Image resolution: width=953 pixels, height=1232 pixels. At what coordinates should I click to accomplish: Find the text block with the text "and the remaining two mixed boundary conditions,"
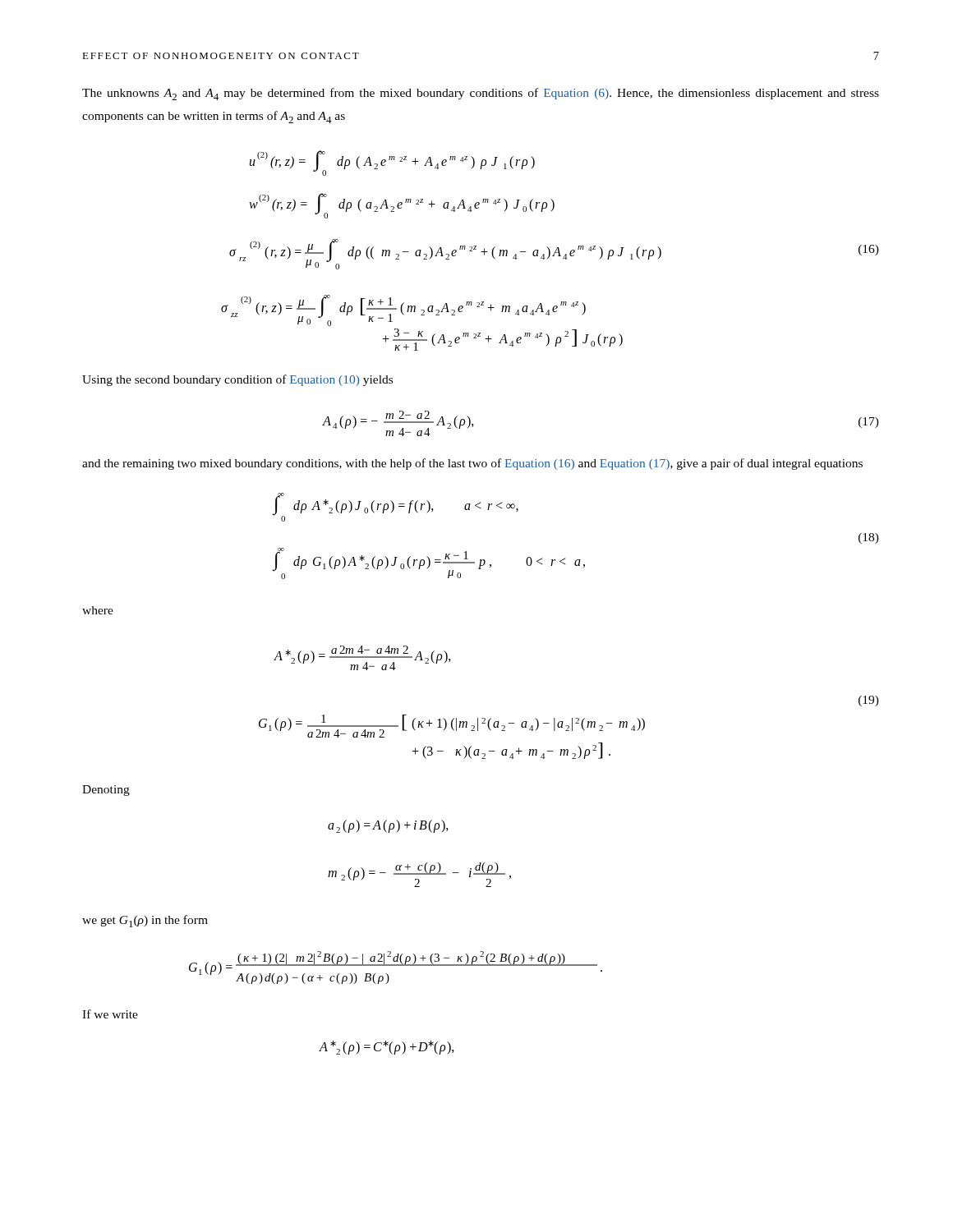click(x=473, y=463)
